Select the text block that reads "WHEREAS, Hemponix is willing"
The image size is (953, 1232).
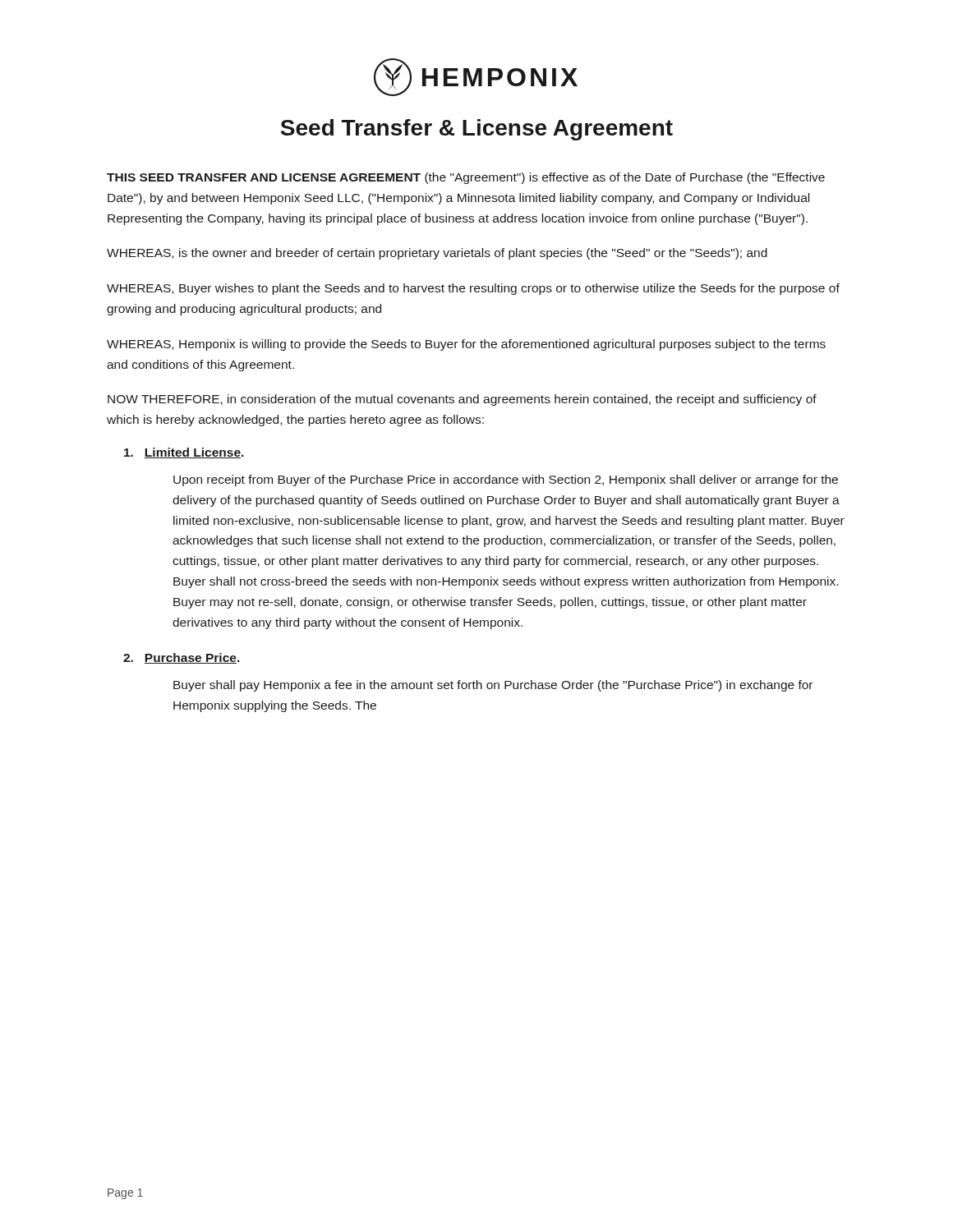click(x=466, y=354)
